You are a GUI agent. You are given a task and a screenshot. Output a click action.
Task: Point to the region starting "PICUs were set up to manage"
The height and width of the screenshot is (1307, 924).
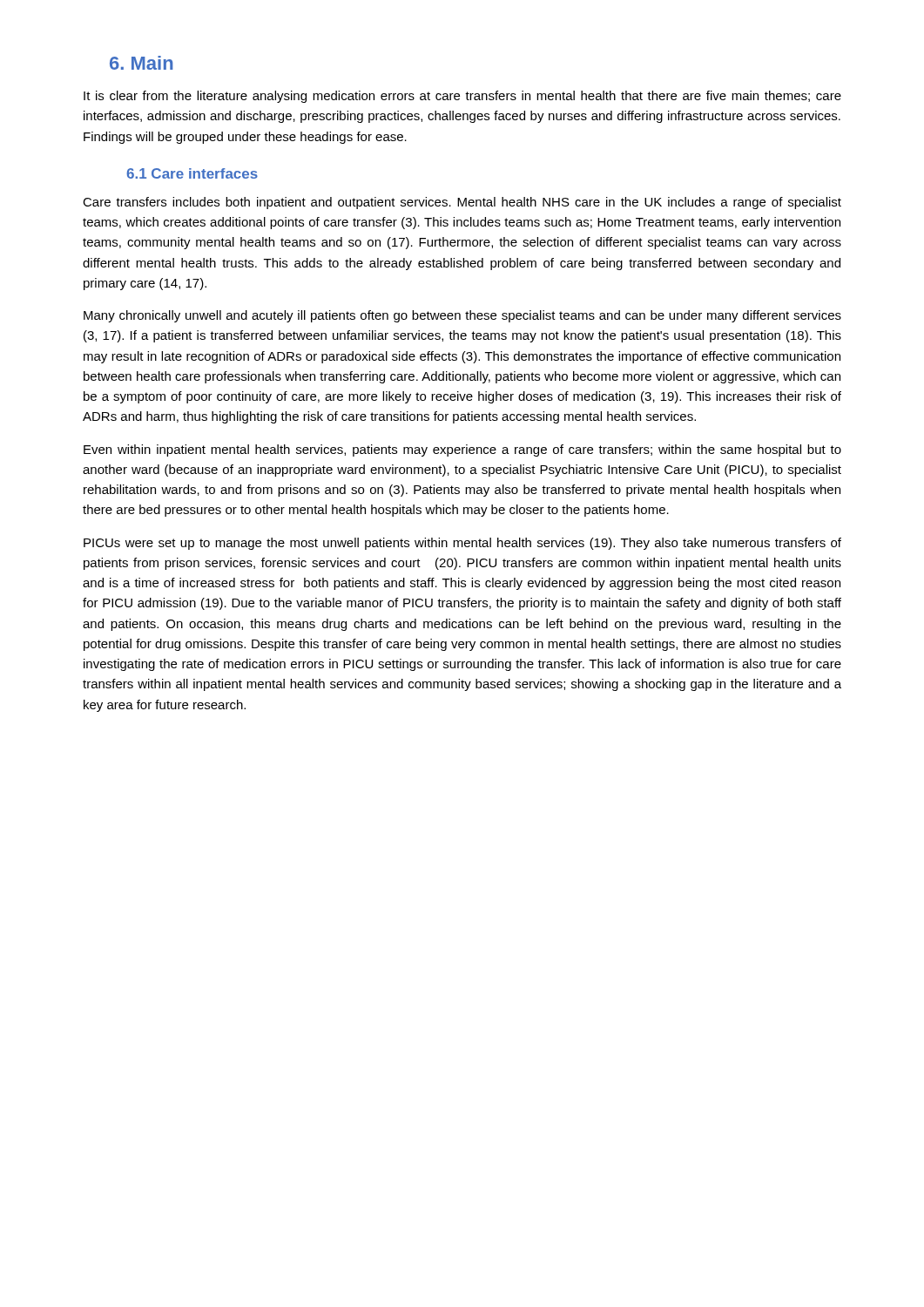tap(462, 623)
